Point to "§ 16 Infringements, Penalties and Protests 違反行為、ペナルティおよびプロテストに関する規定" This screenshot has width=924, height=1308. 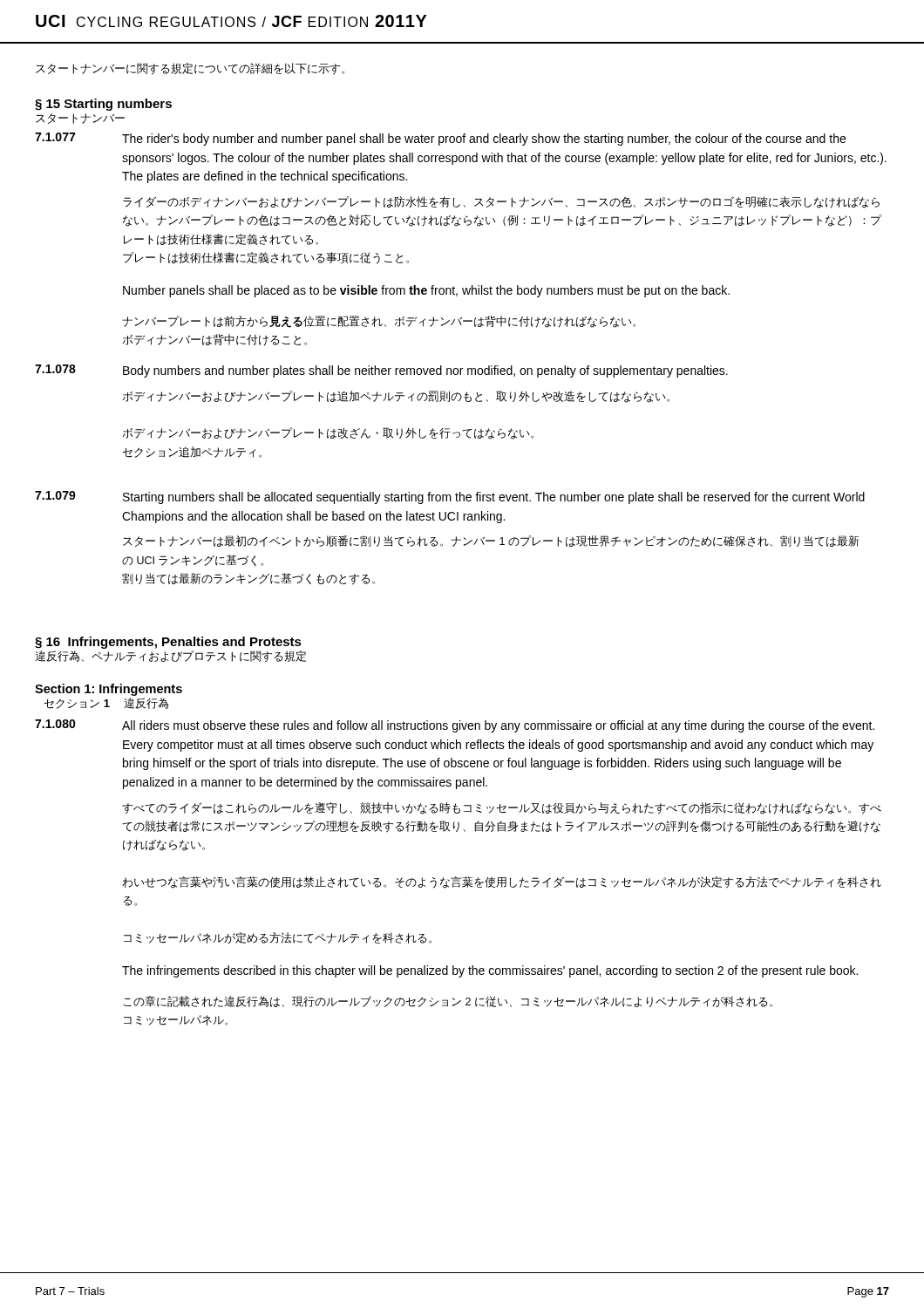point(168,643)
